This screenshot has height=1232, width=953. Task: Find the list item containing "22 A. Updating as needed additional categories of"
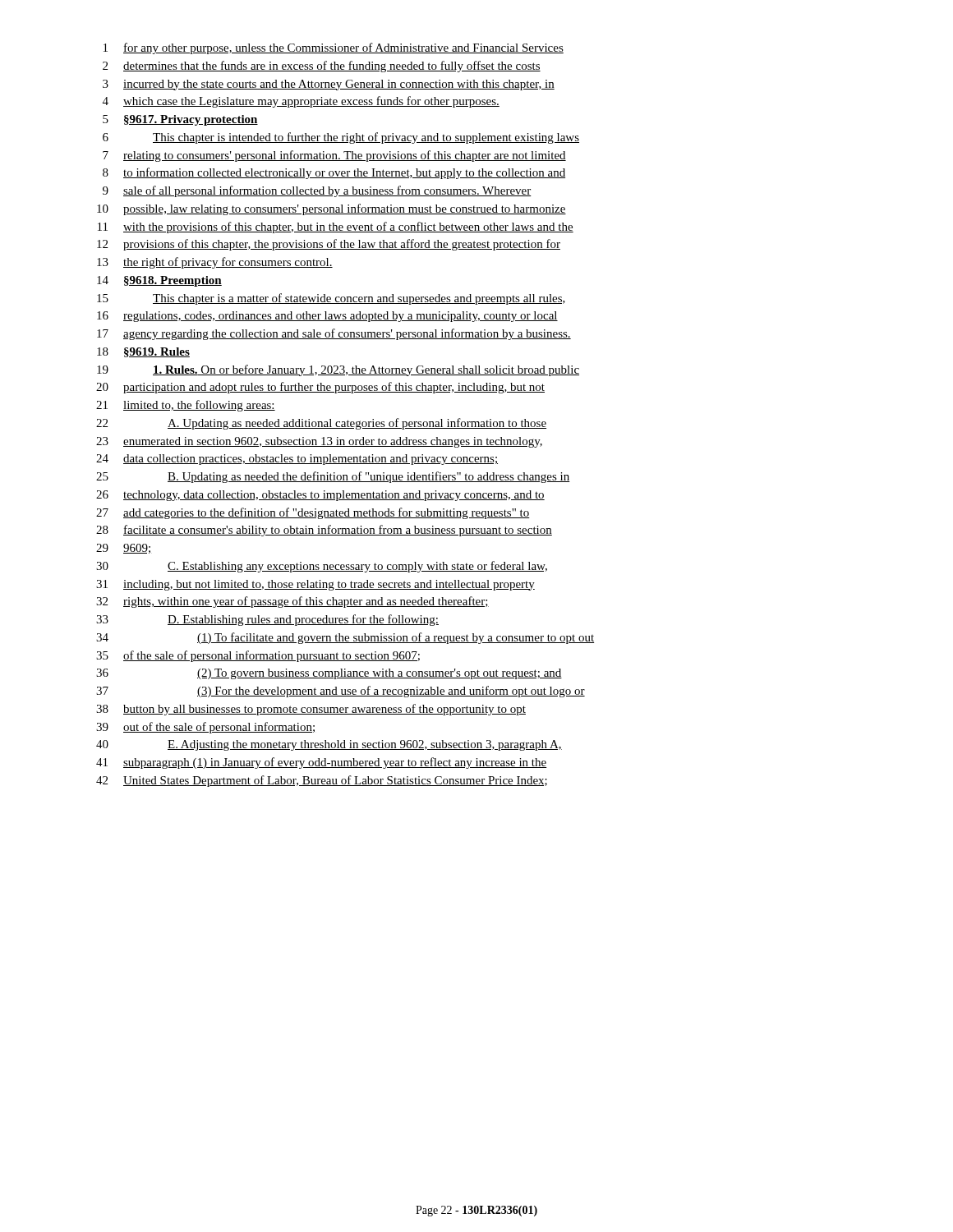coord(476,424)
